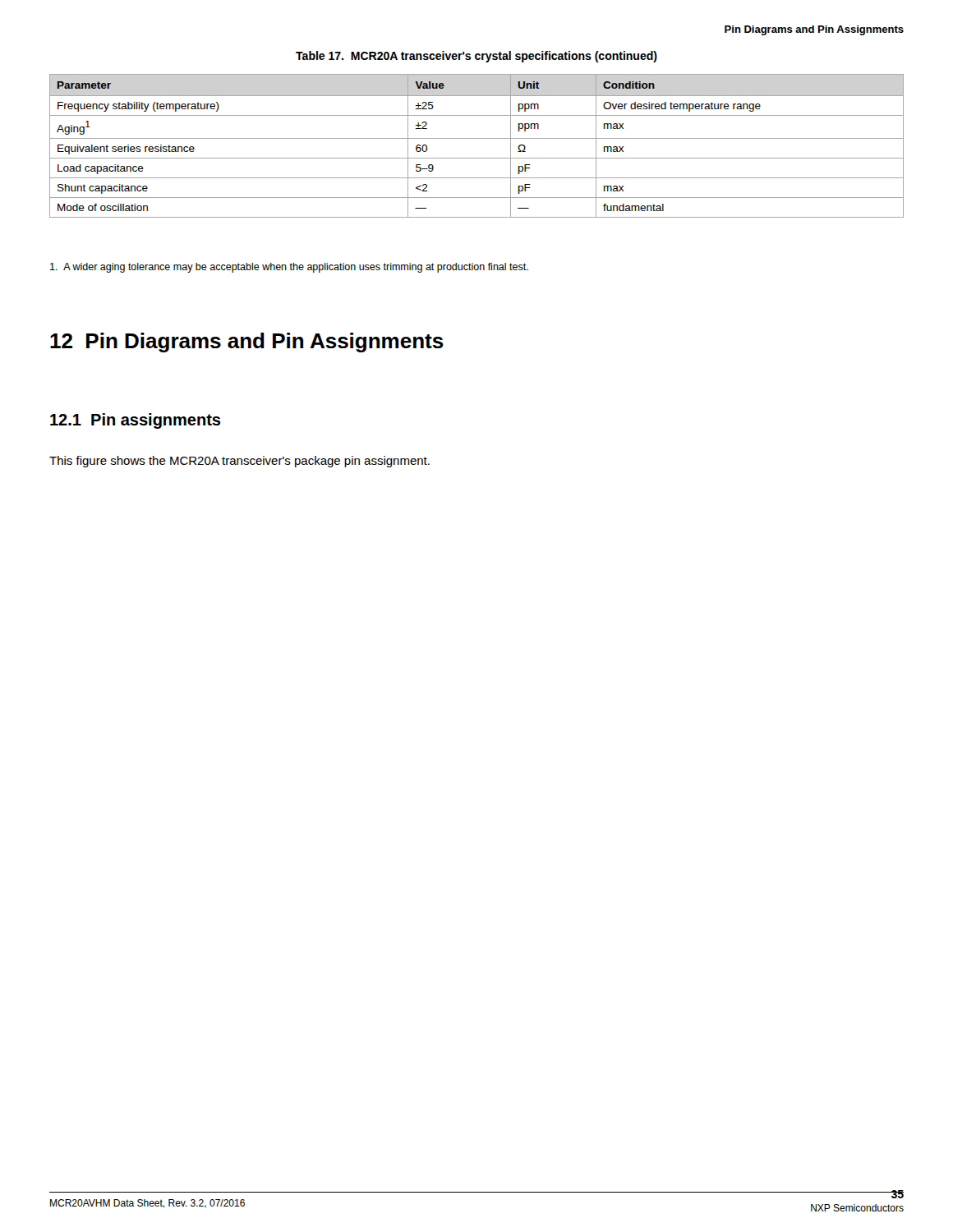Click on the section header with the text "12 Pin Diagrams"

click(x=247, y=341)
